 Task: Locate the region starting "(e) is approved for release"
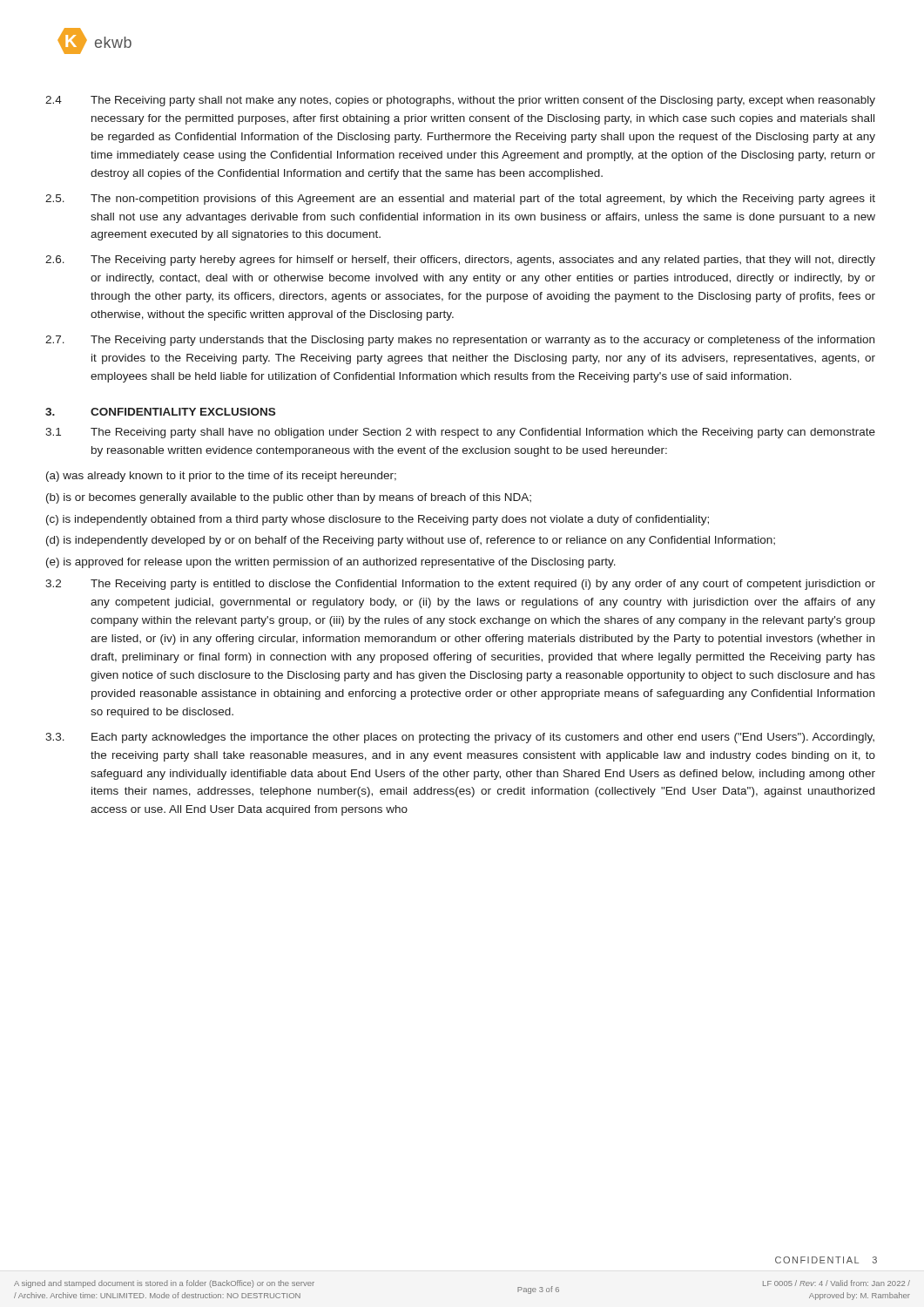pyautogui.click(x=331, y=562)
